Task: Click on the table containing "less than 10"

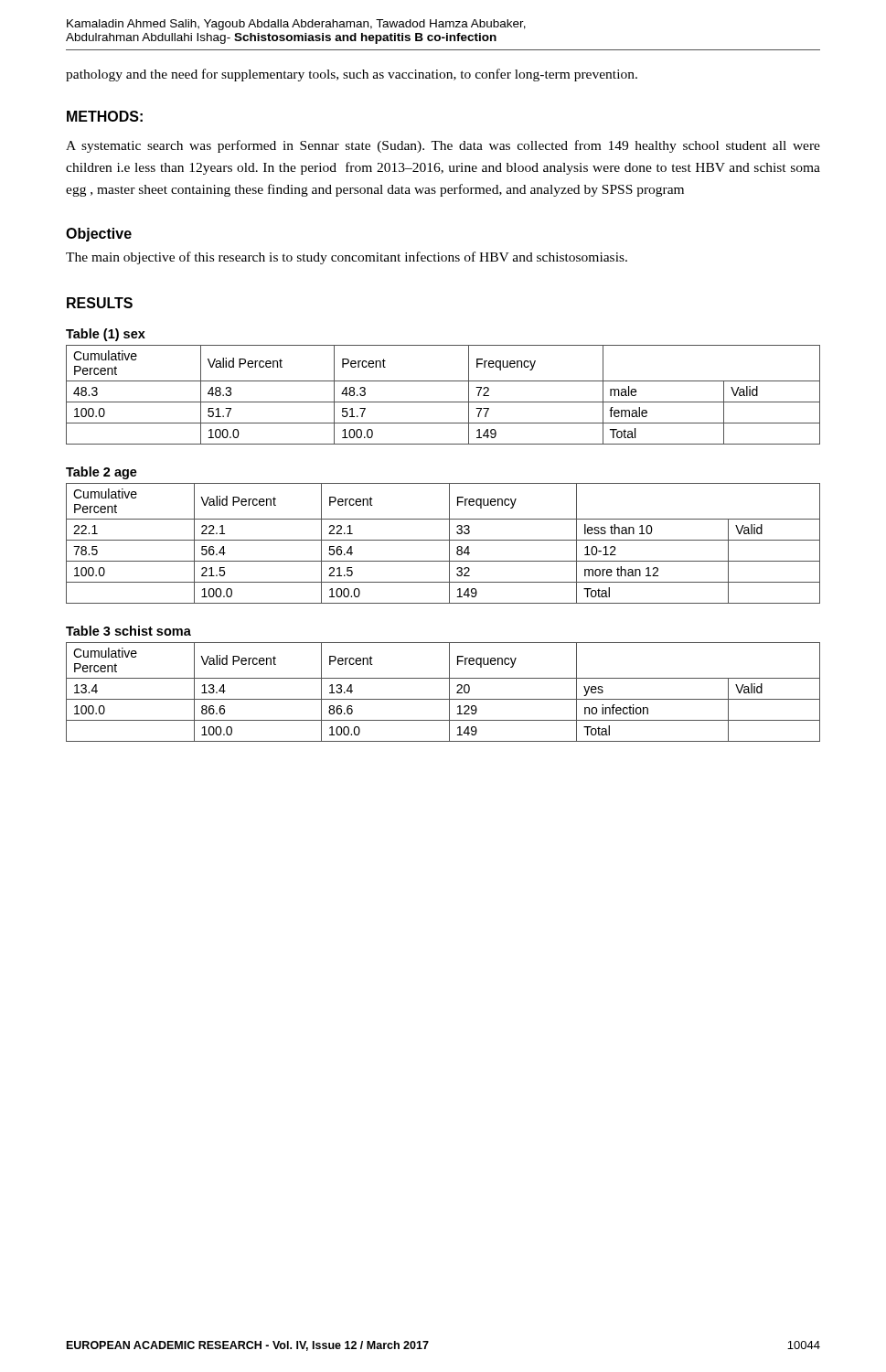Action: coord(443,543)
